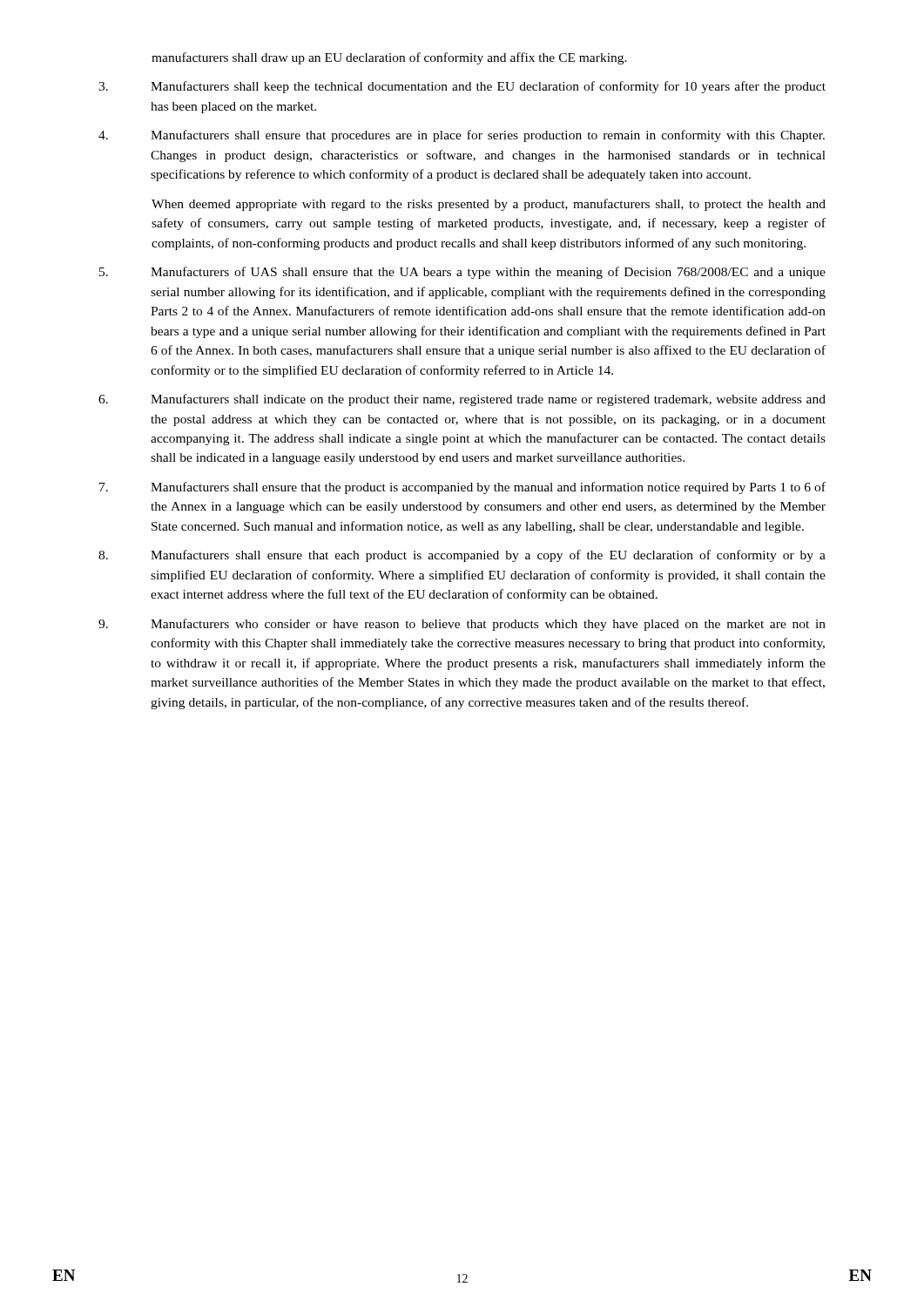The image size is (924, 1307).
Task: Click on the element starting "4. Manufacturers shall ensure that procedures"
Action: pos(462,155)
